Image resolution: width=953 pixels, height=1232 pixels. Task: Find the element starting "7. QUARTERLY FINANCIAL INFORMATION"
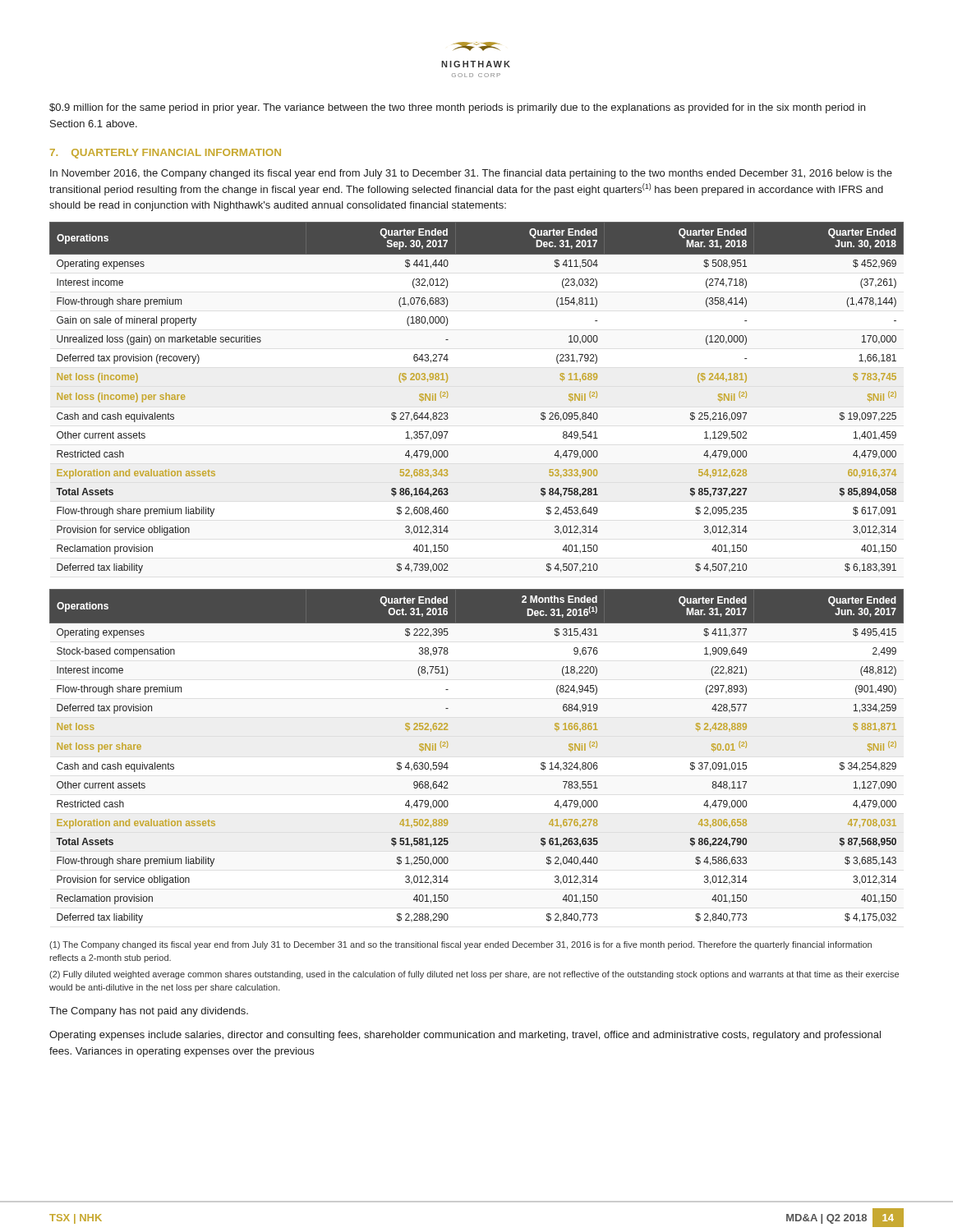[x=166, y=152]
